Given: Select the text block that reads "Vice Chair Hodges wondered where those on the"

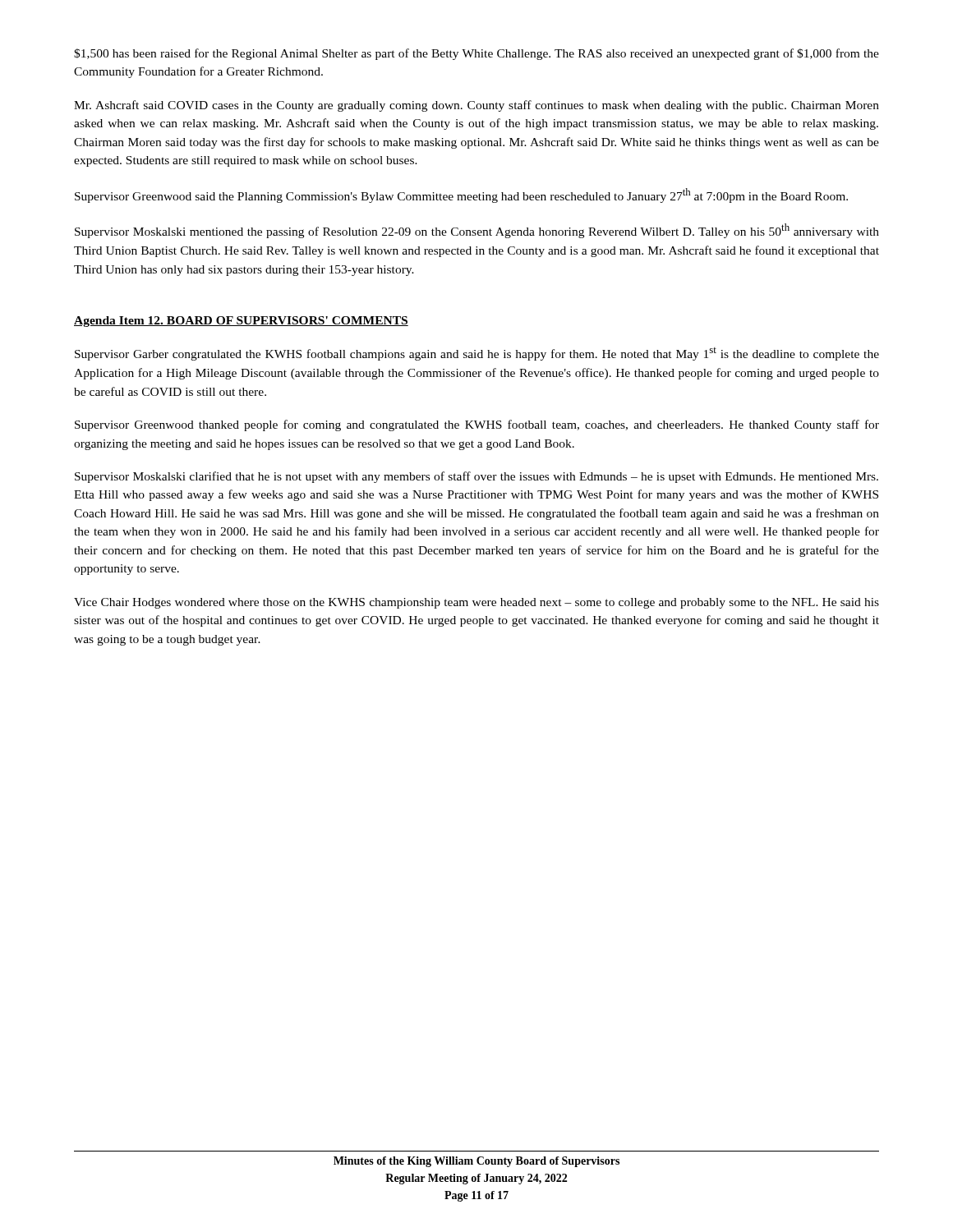Looking at the screenshot, I should point(476,620).
